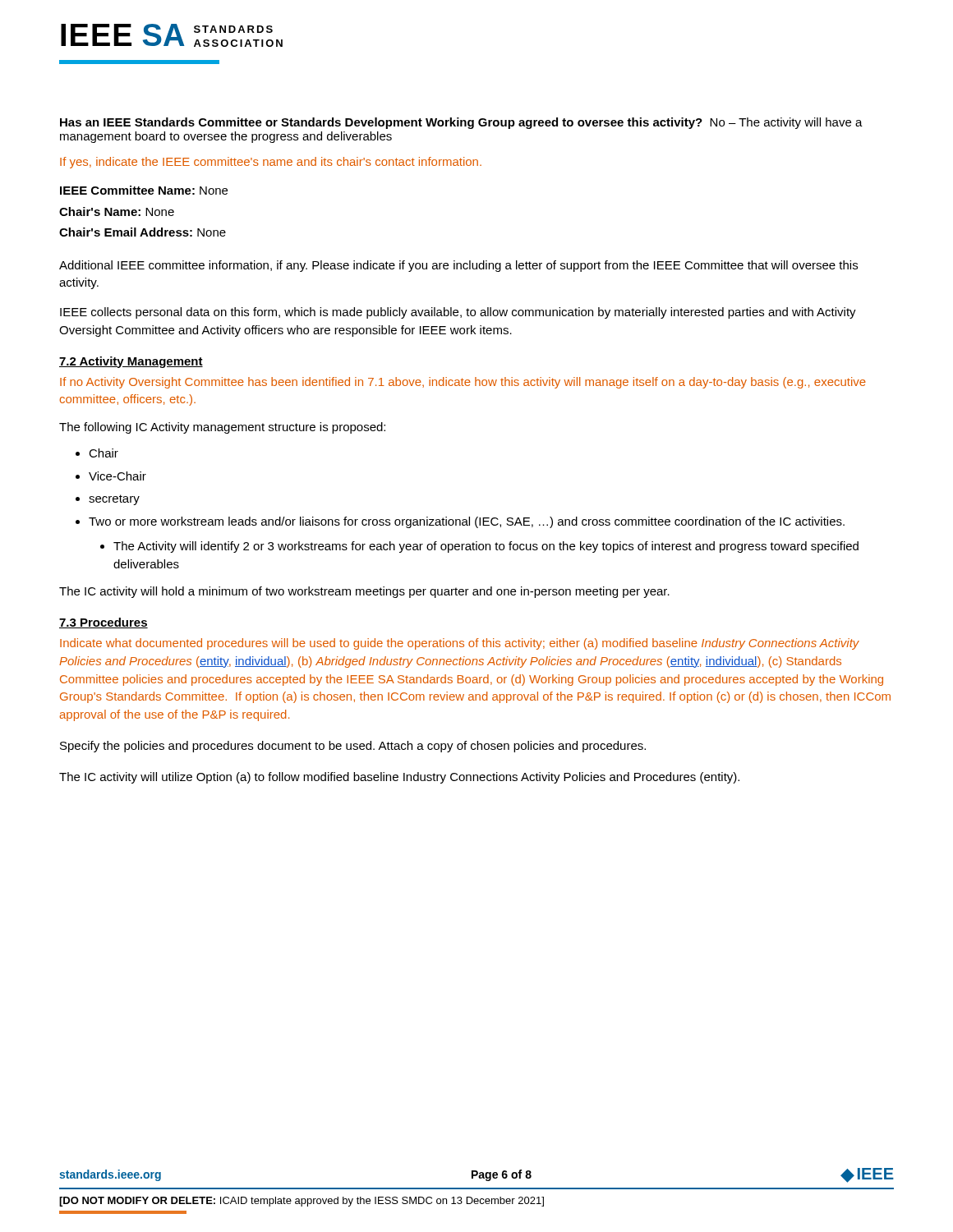Screen dimensions: 1232x953
Task: Point to the text block starting "Indicate what documented procedures"
Action: point(475,678)
